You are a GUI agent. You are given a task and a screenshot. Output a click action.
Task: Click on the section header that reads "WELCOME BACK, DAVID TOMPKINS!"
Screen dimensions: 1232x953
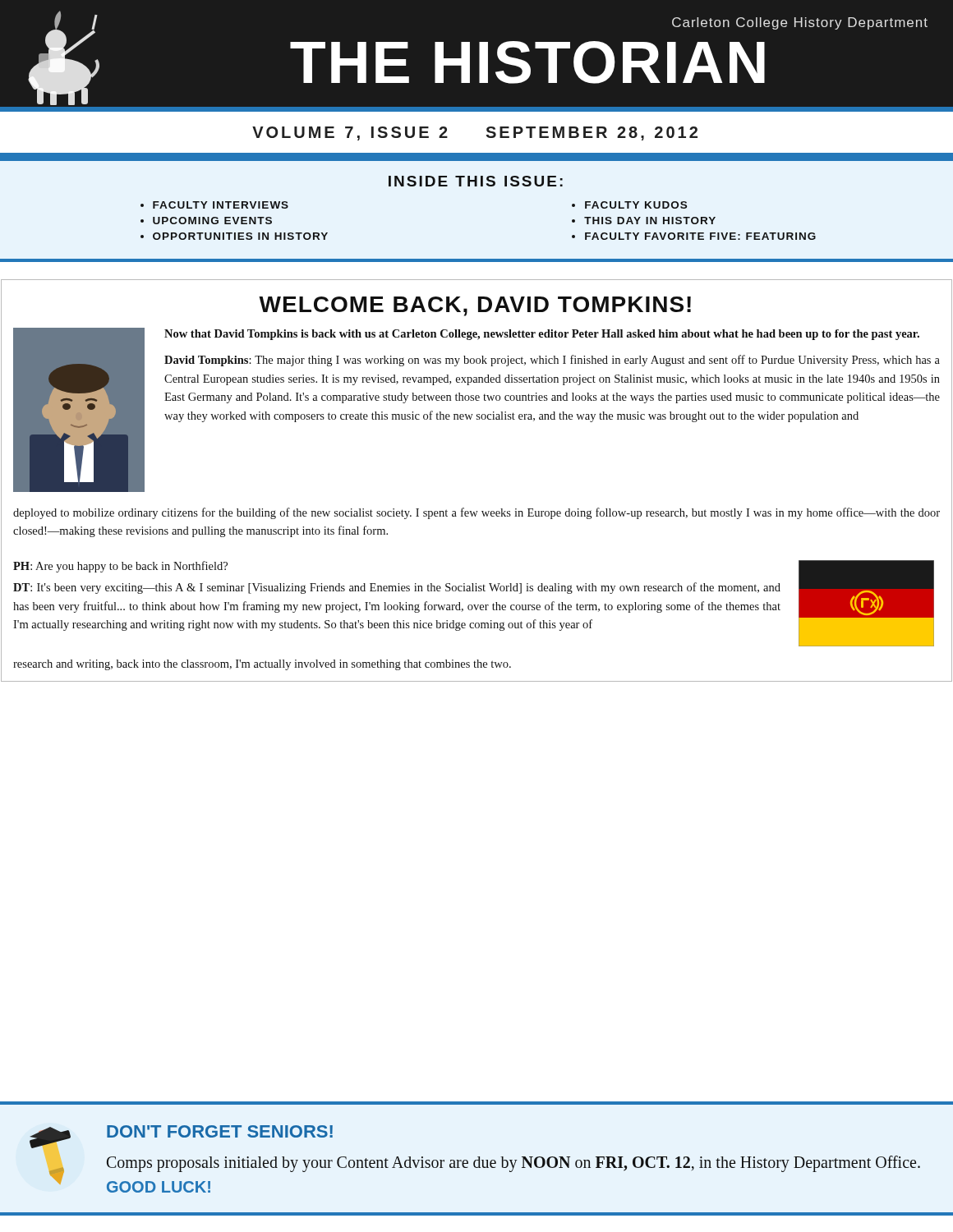pos(476,304)
